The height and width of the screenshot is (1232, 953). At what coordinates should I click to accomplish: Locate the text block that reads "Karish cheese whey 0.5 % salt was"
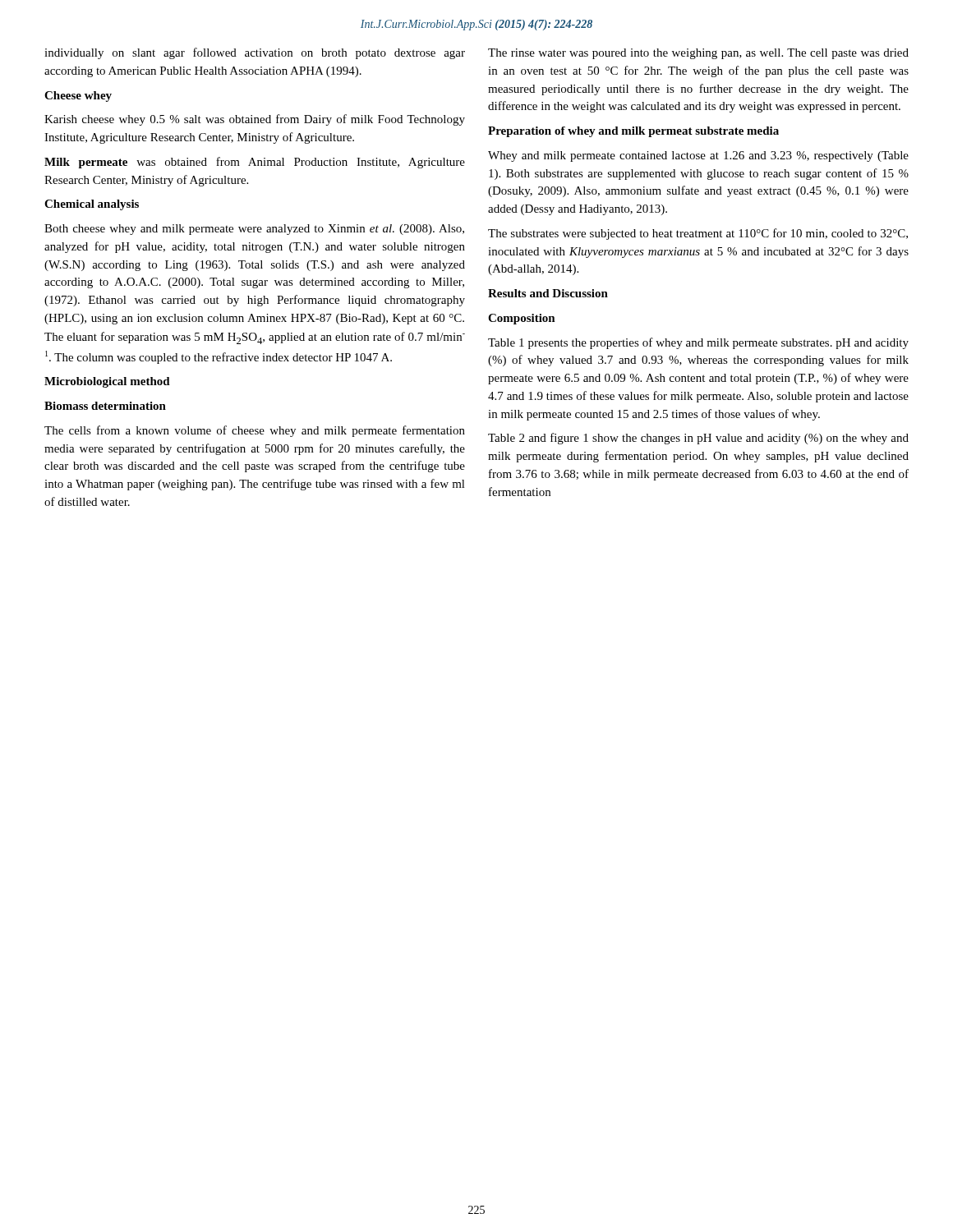pos(255,129)
